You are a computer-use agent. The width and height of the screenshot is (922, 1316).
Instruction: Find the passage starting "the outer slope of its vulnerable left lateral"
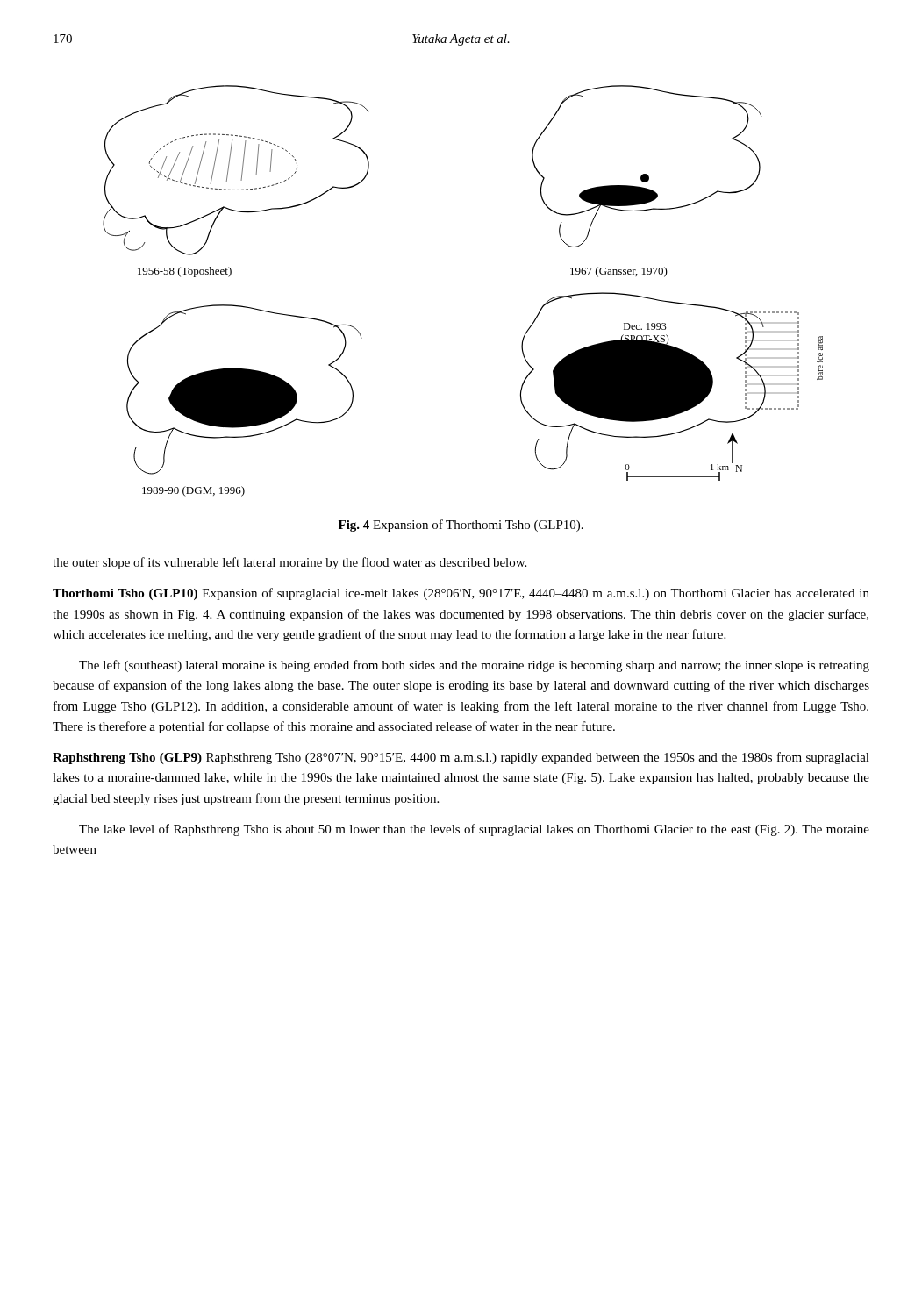pyautogui.click(x=290, y=562)
